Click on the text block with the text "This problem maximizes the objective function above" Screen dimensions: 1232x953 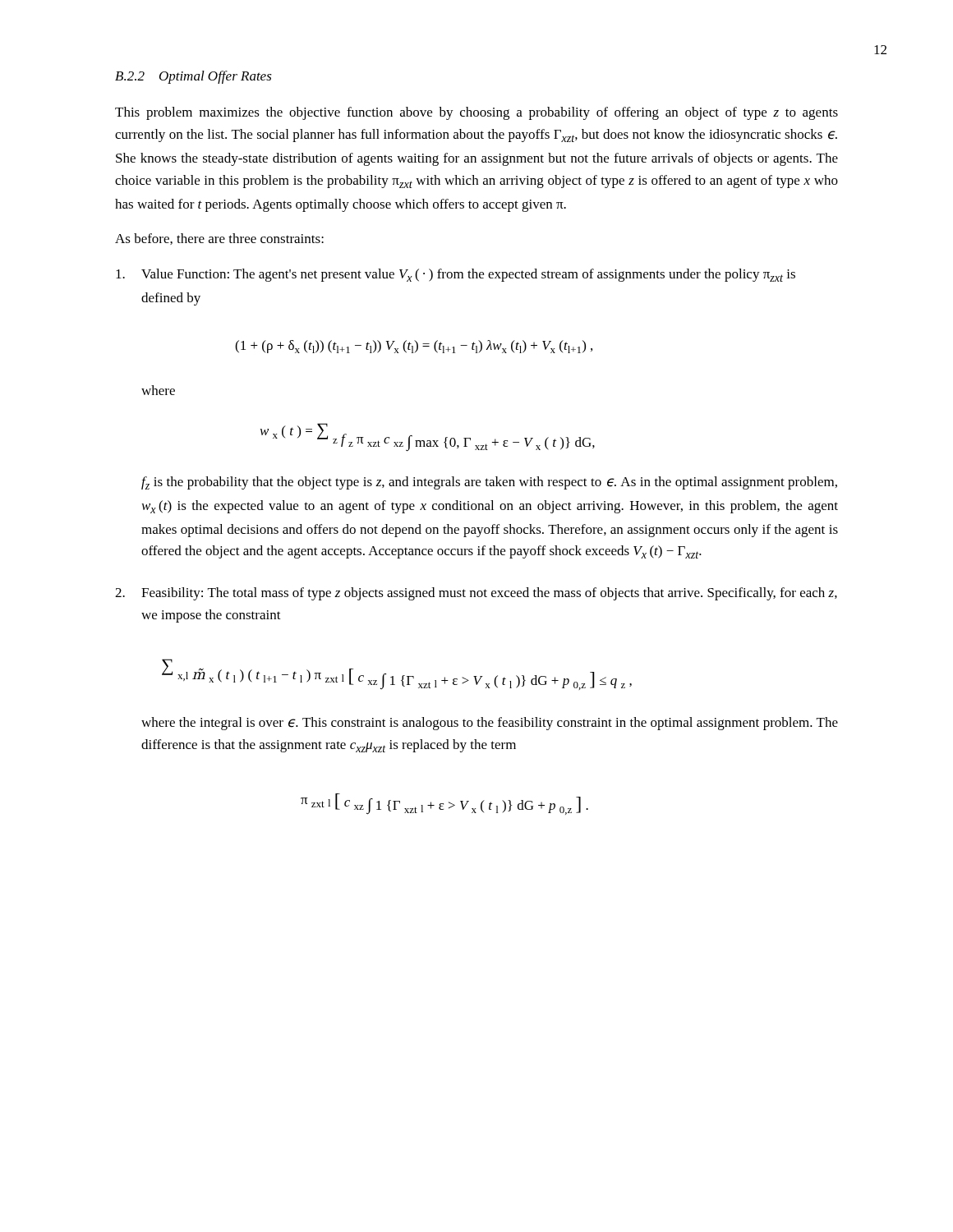[x=476, y=158]
